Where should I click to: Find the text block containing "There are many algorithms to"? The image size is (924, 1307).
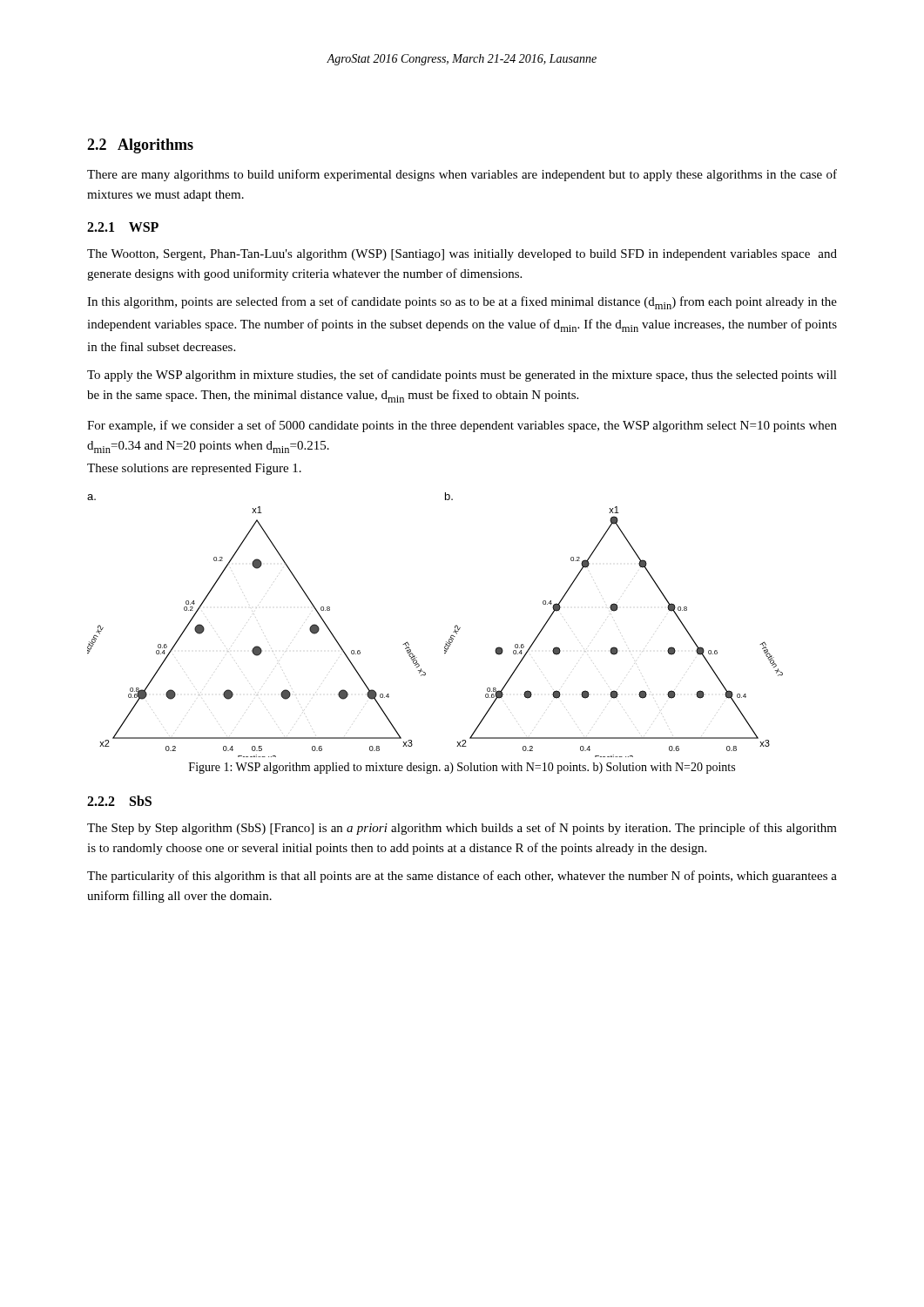coord(462,184)
